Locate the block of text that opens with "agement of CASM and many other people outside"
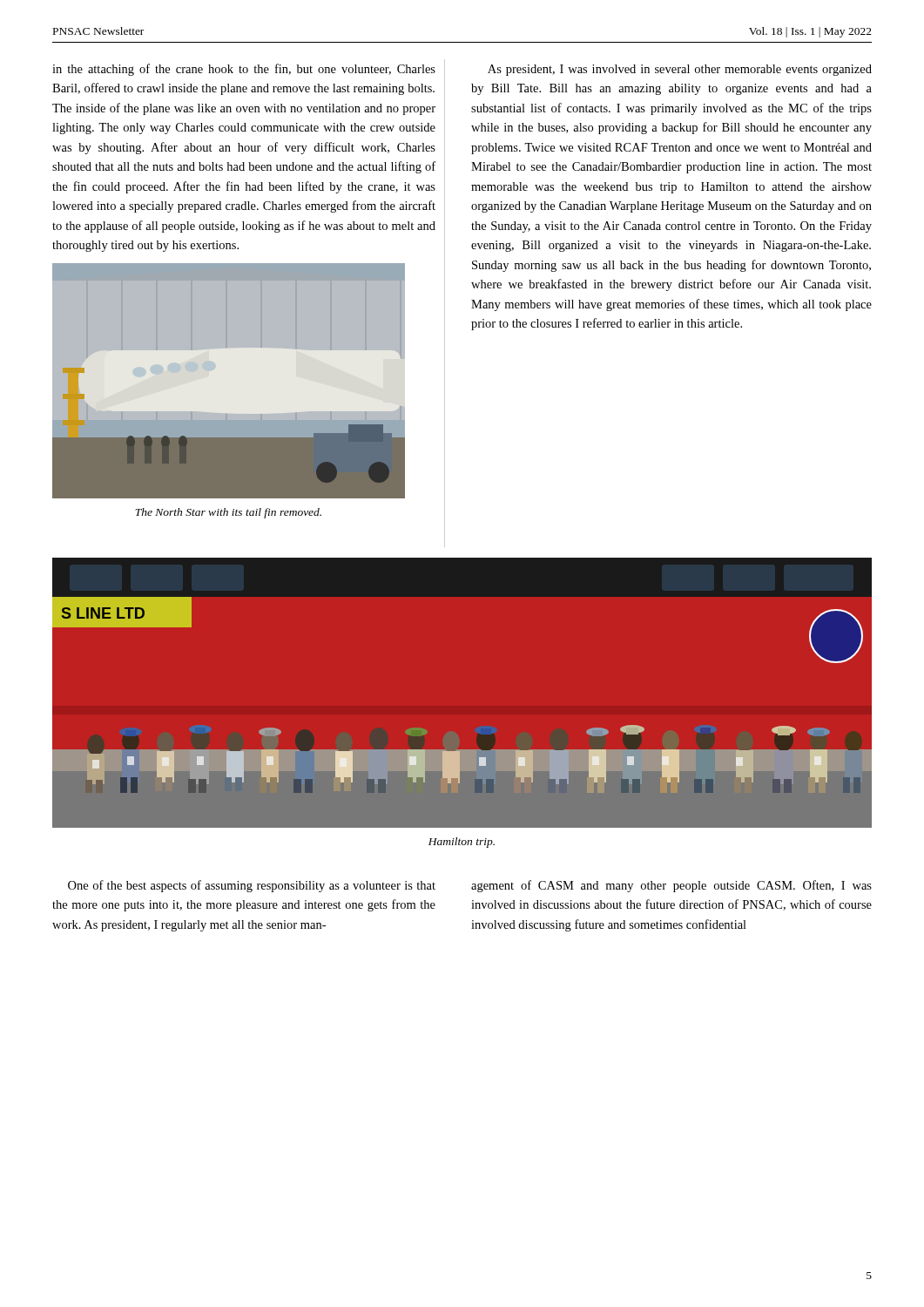Screen dimensions: 1307x924 (671, 905)
